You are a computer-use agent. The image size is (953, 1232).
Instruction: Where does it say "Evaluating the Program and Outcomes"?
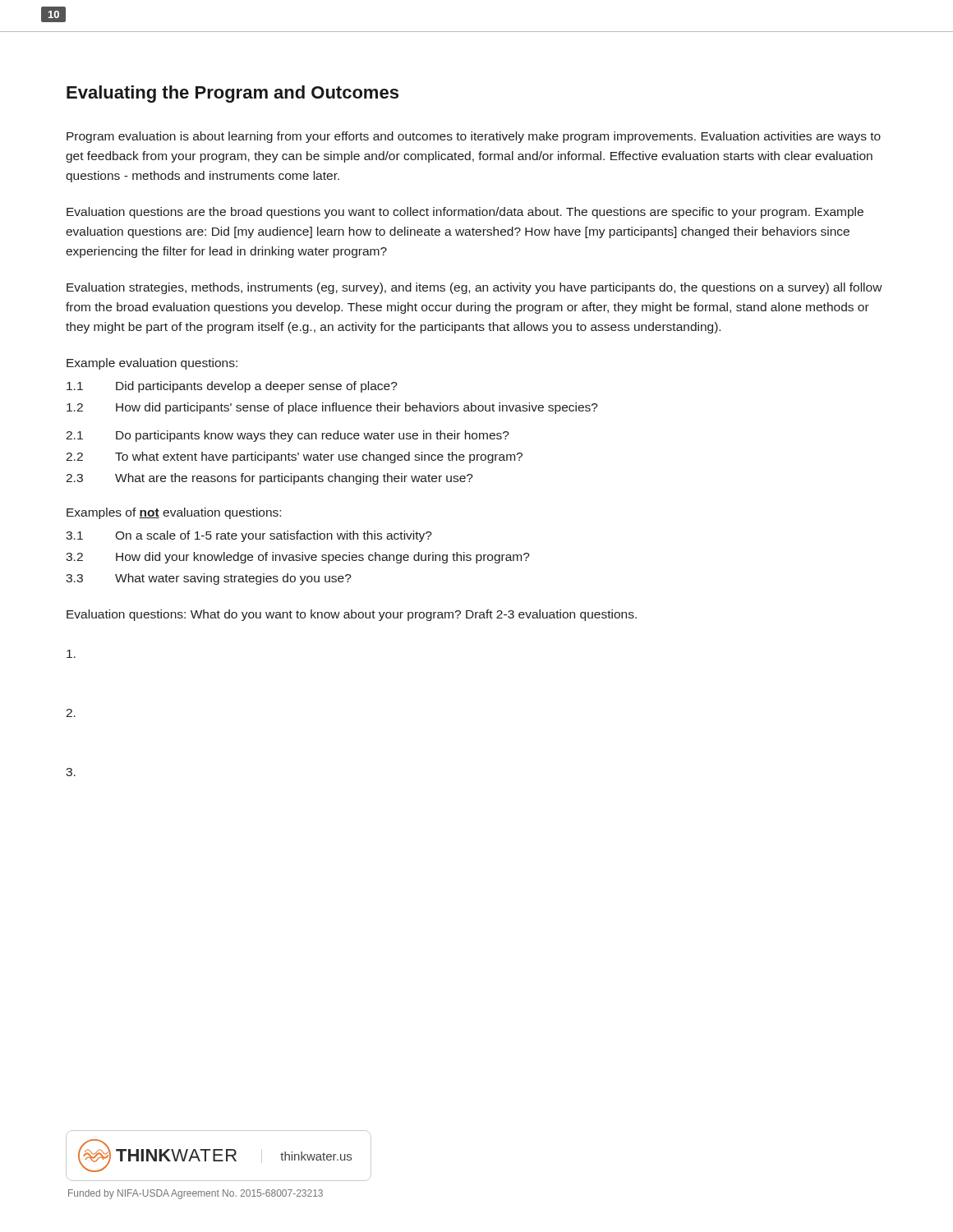coord(232,92)
